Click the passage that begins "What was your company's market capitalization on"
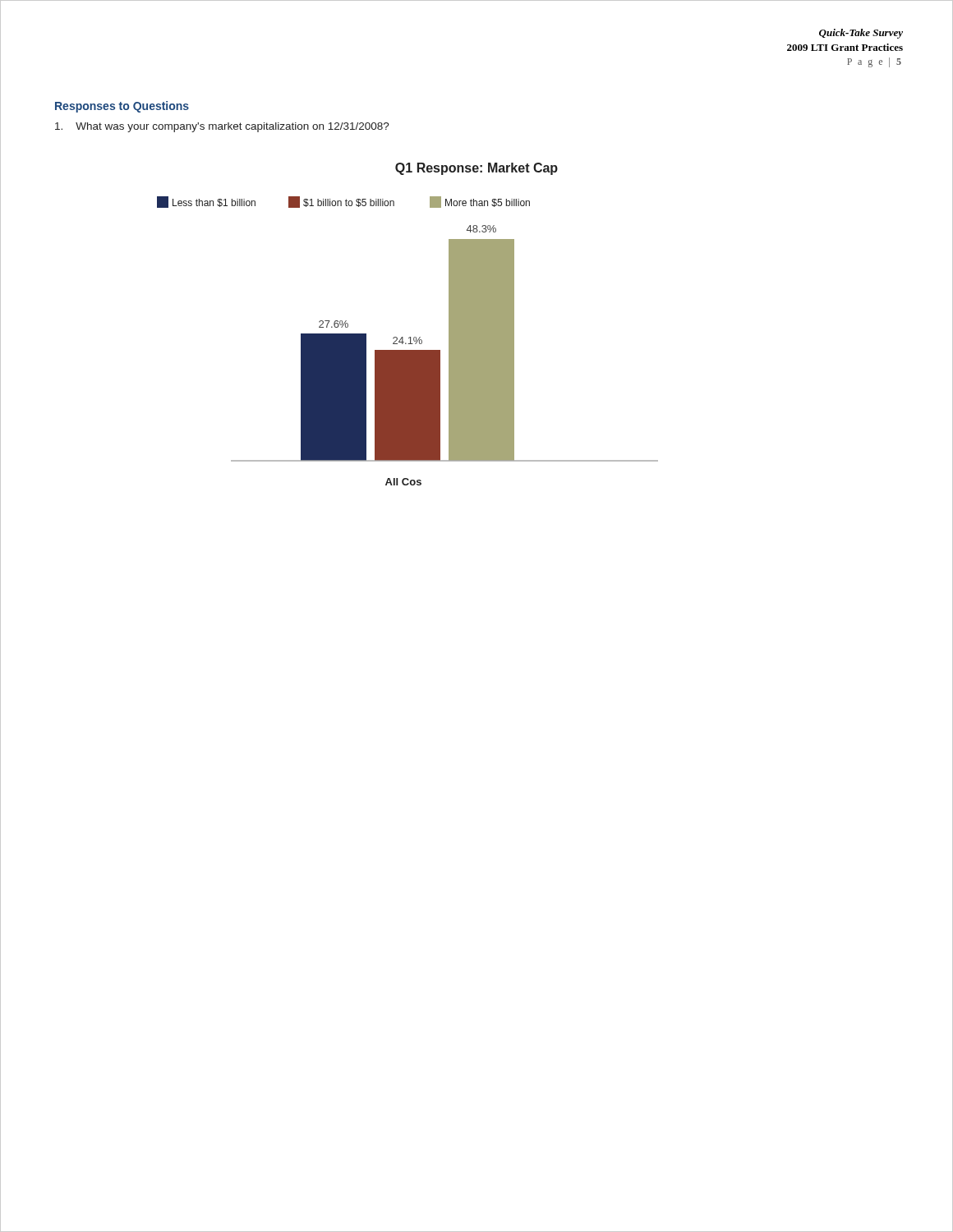Image resolution: width=953 pixels, height=1232 pixels. (x=222, y=126)
